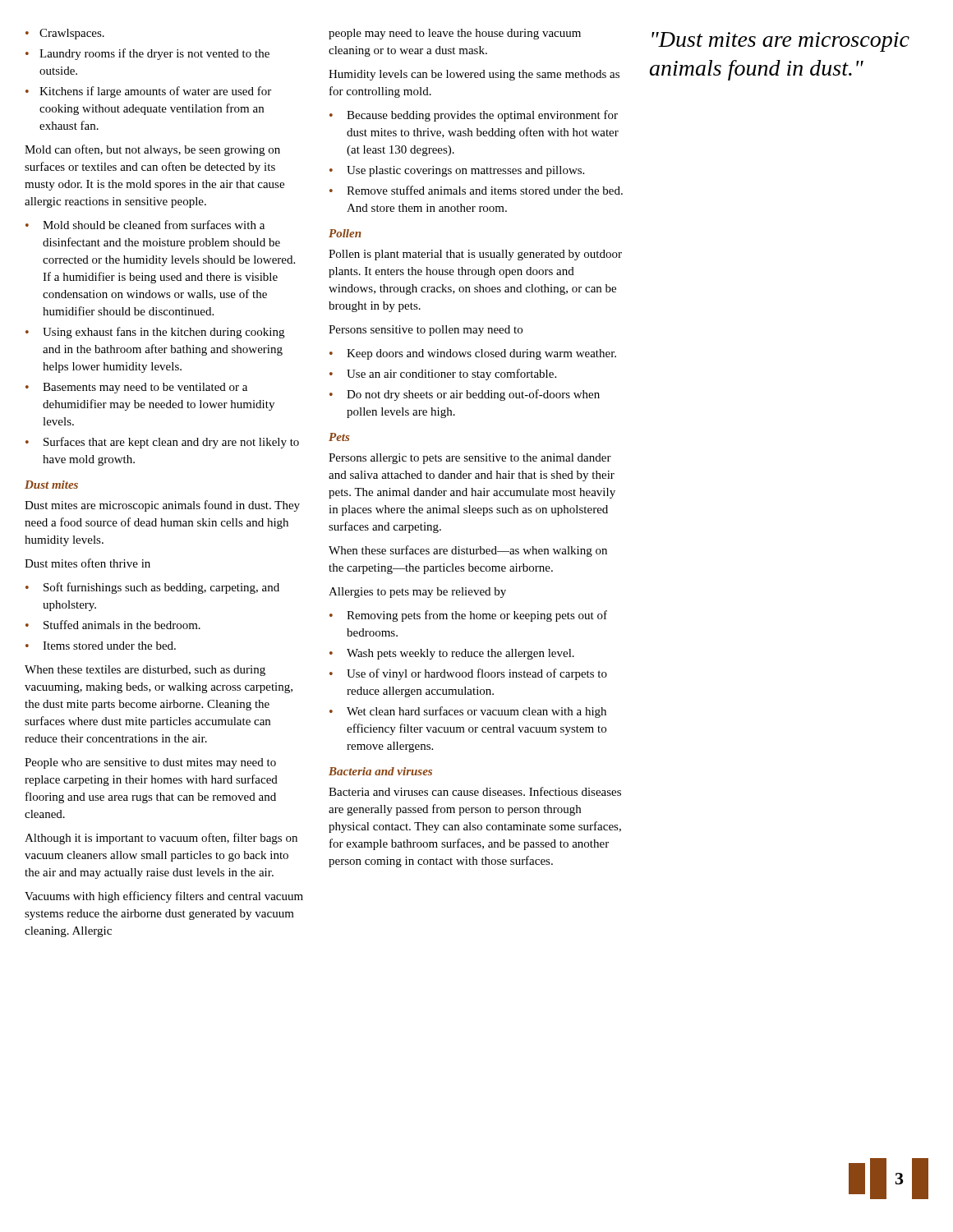
Task: Click on the list item with the text "Remove stuffed animals and items stored under"
Action: [476, 200]
